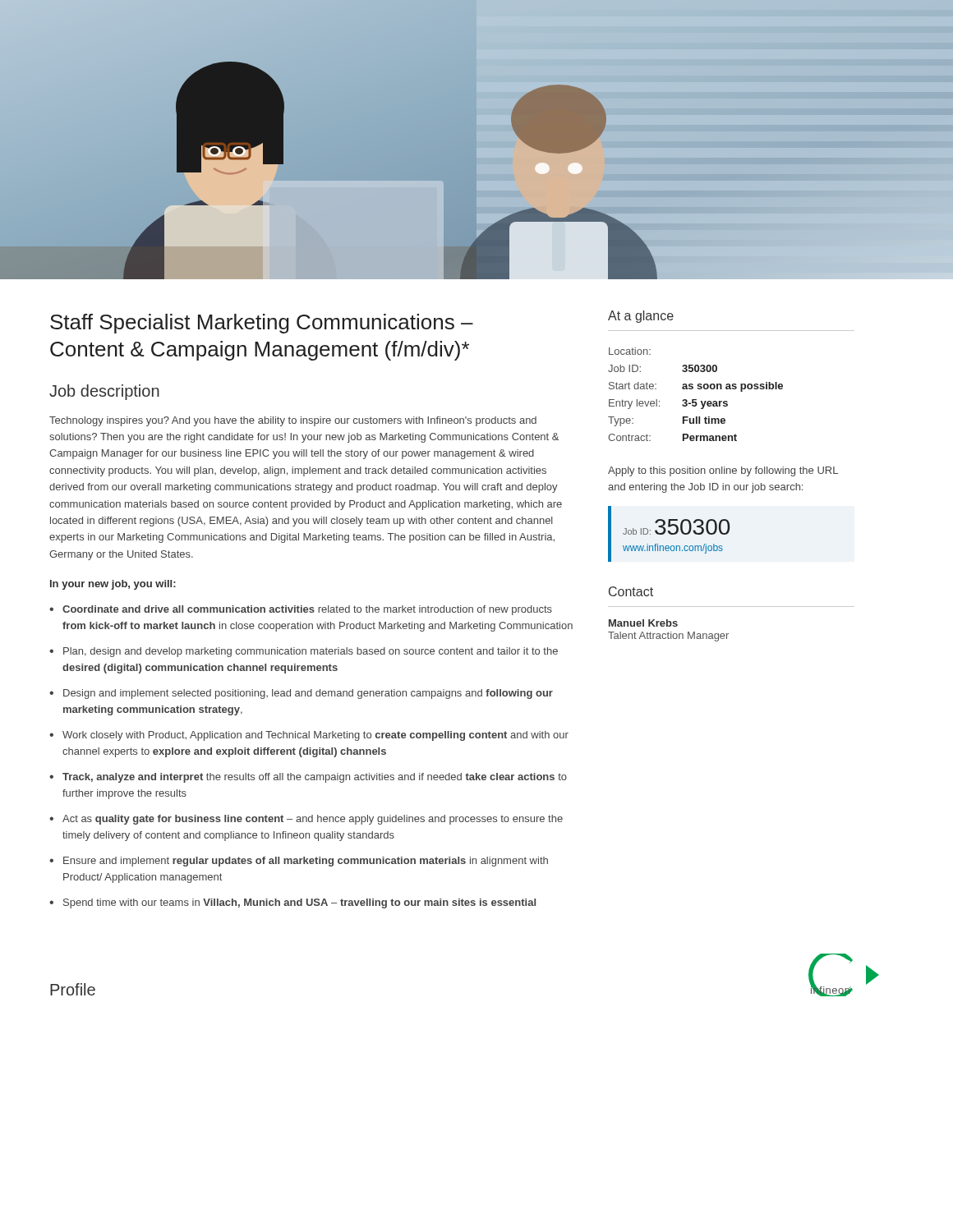Screen dimensions: 1232x953
Task: Point to the block starting "Apply to this position online by"
Action: (723, 478)
